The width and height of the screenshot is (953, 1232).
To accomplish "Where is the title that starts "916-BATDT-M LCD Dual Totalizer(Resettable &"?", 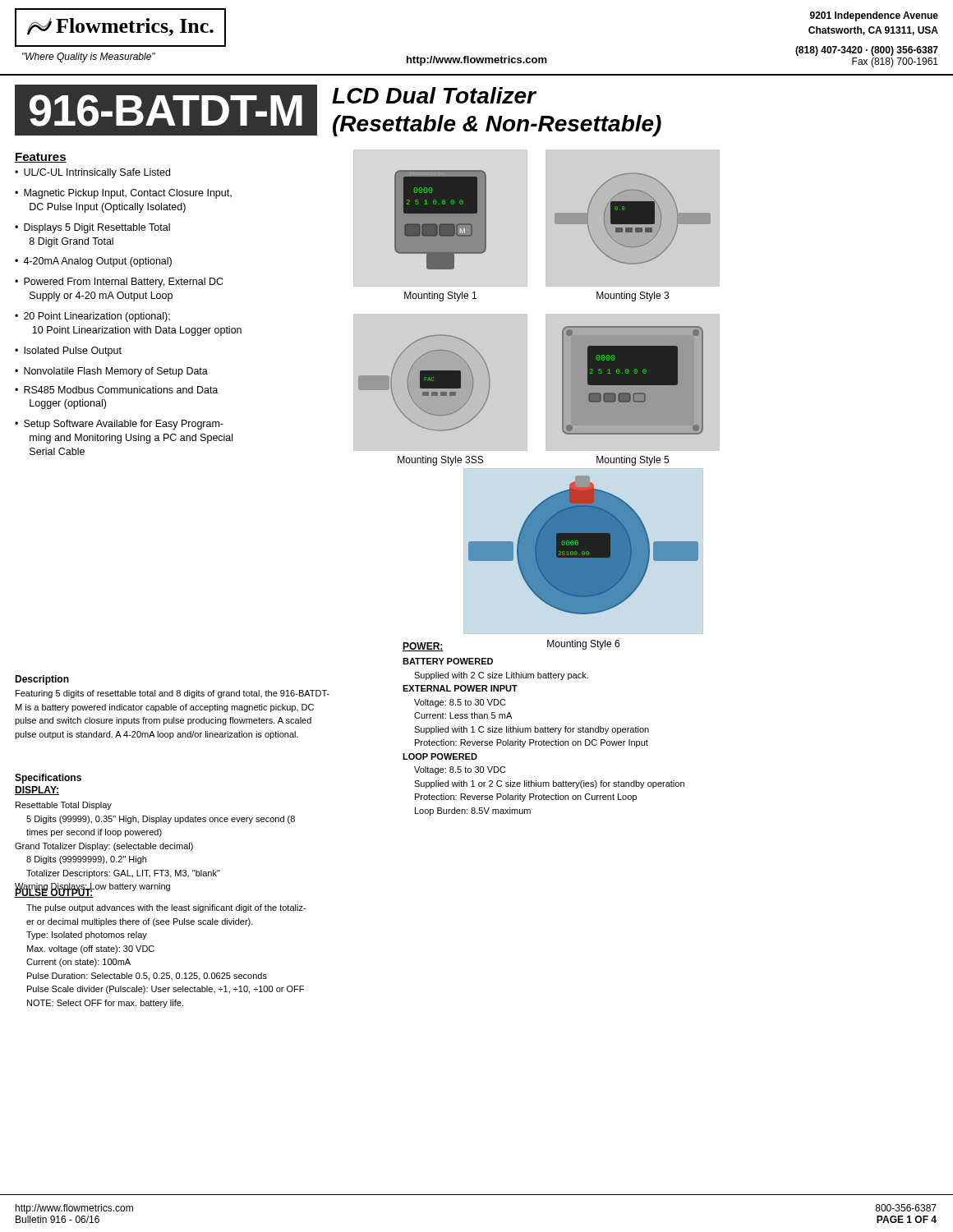I will pos(338,110).
